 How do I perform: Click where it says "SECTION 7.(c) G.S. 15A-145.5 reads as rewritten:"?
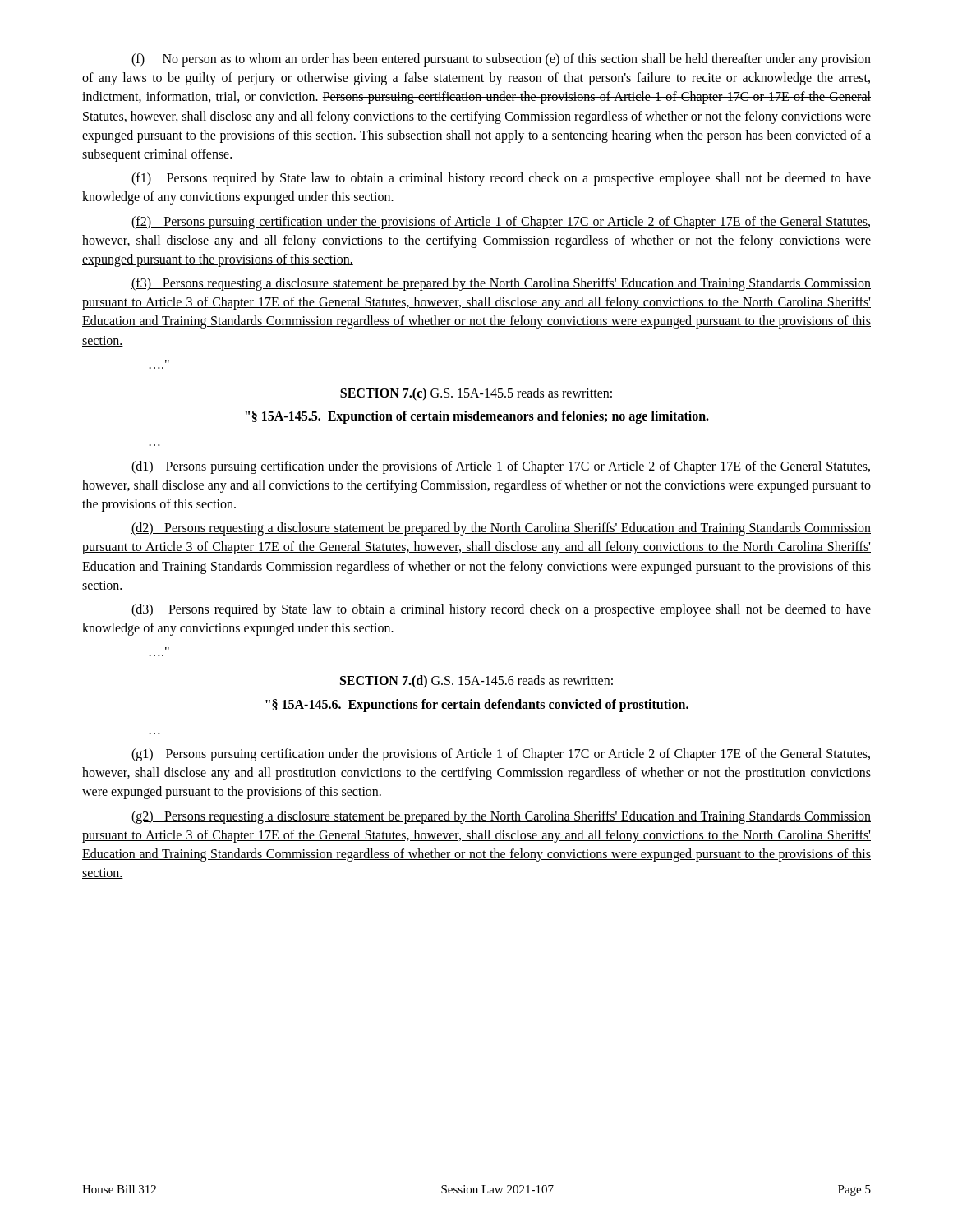pyautogui.click(x=476, y=393)
